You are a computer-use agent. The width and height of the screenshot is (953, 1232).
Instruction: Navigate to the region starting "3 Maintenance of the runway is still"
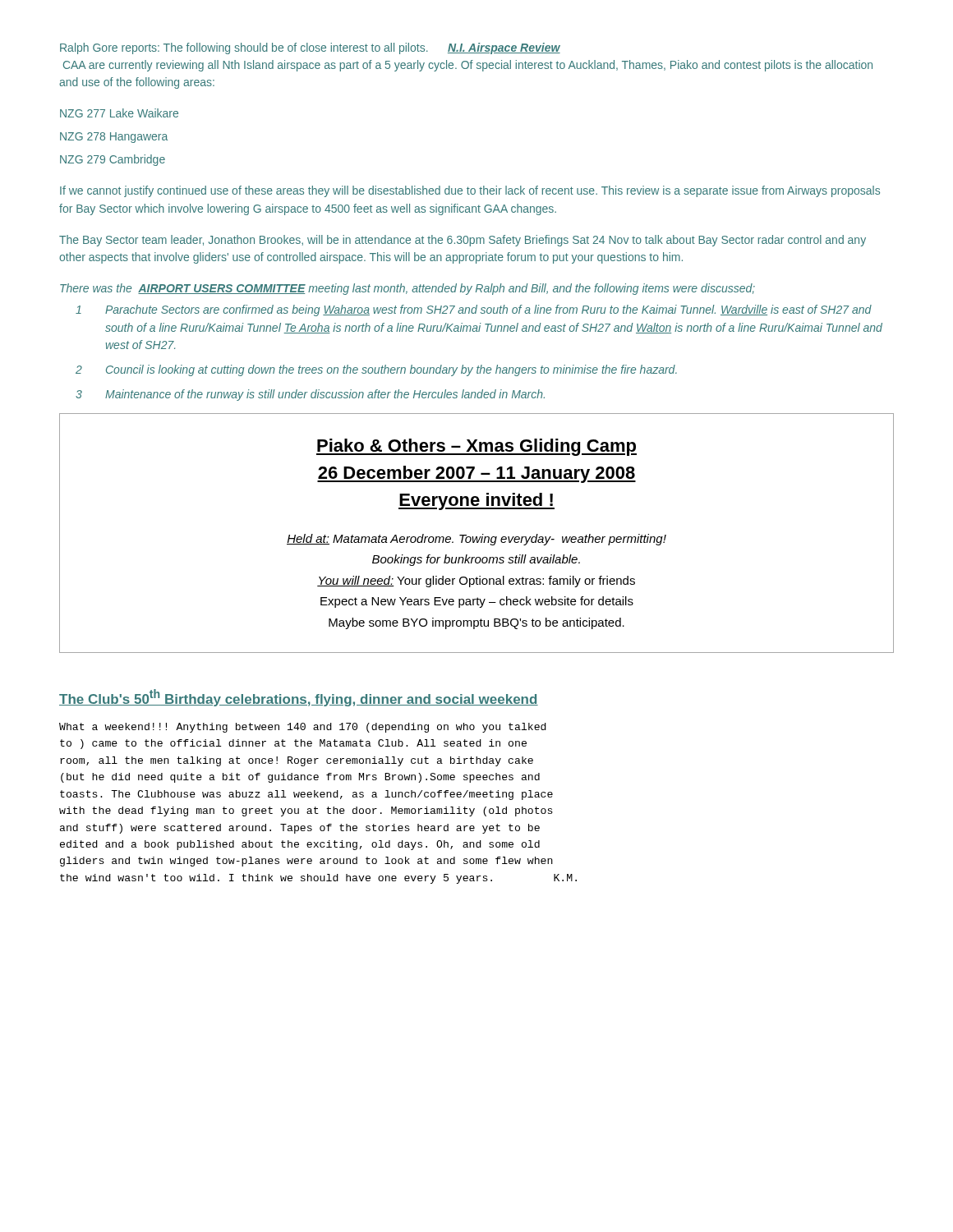coord(485,395)
